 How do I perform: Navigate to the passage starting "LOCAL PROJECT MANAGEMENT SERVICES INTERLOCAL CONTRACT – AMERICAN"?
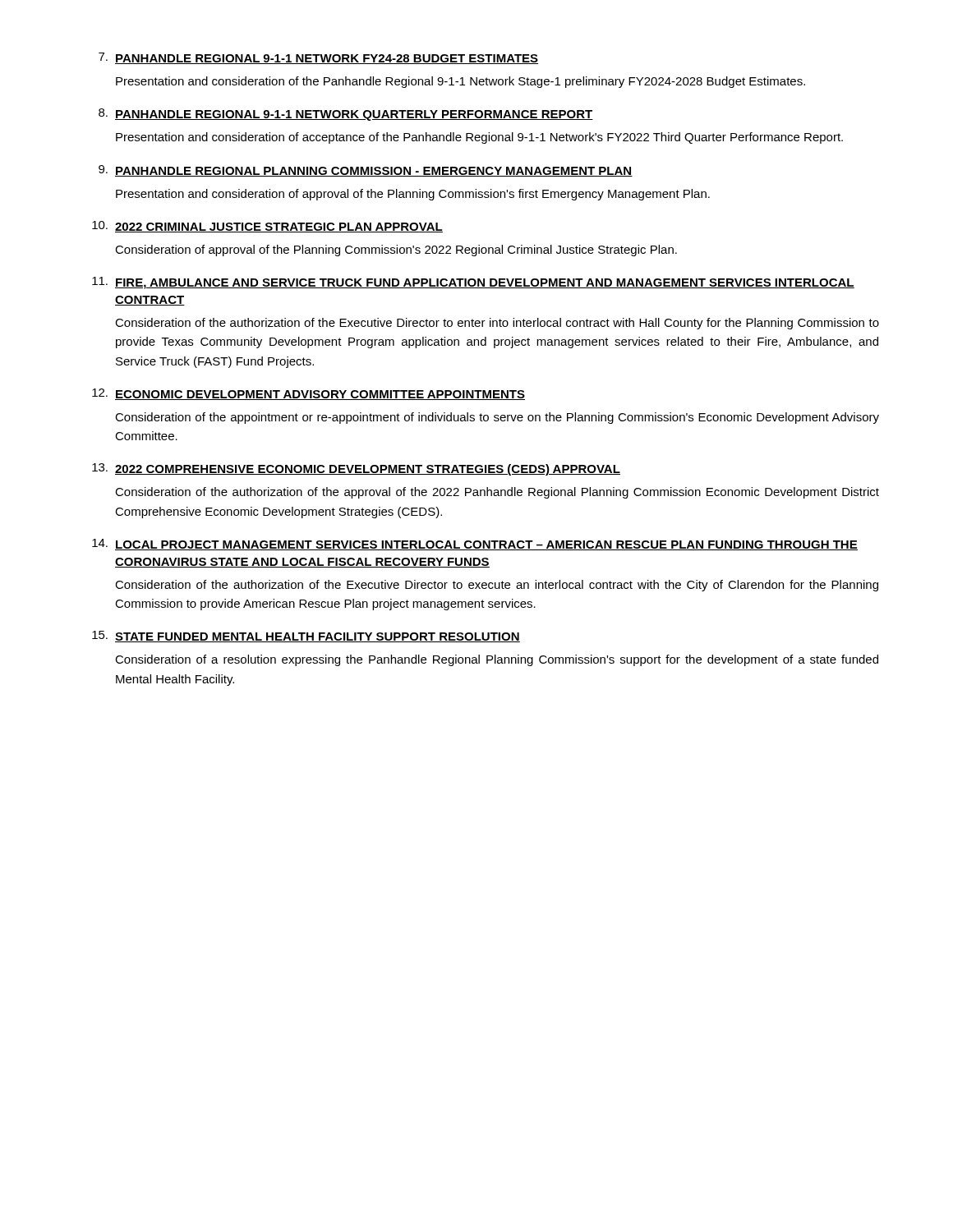[x=497, y=574]
